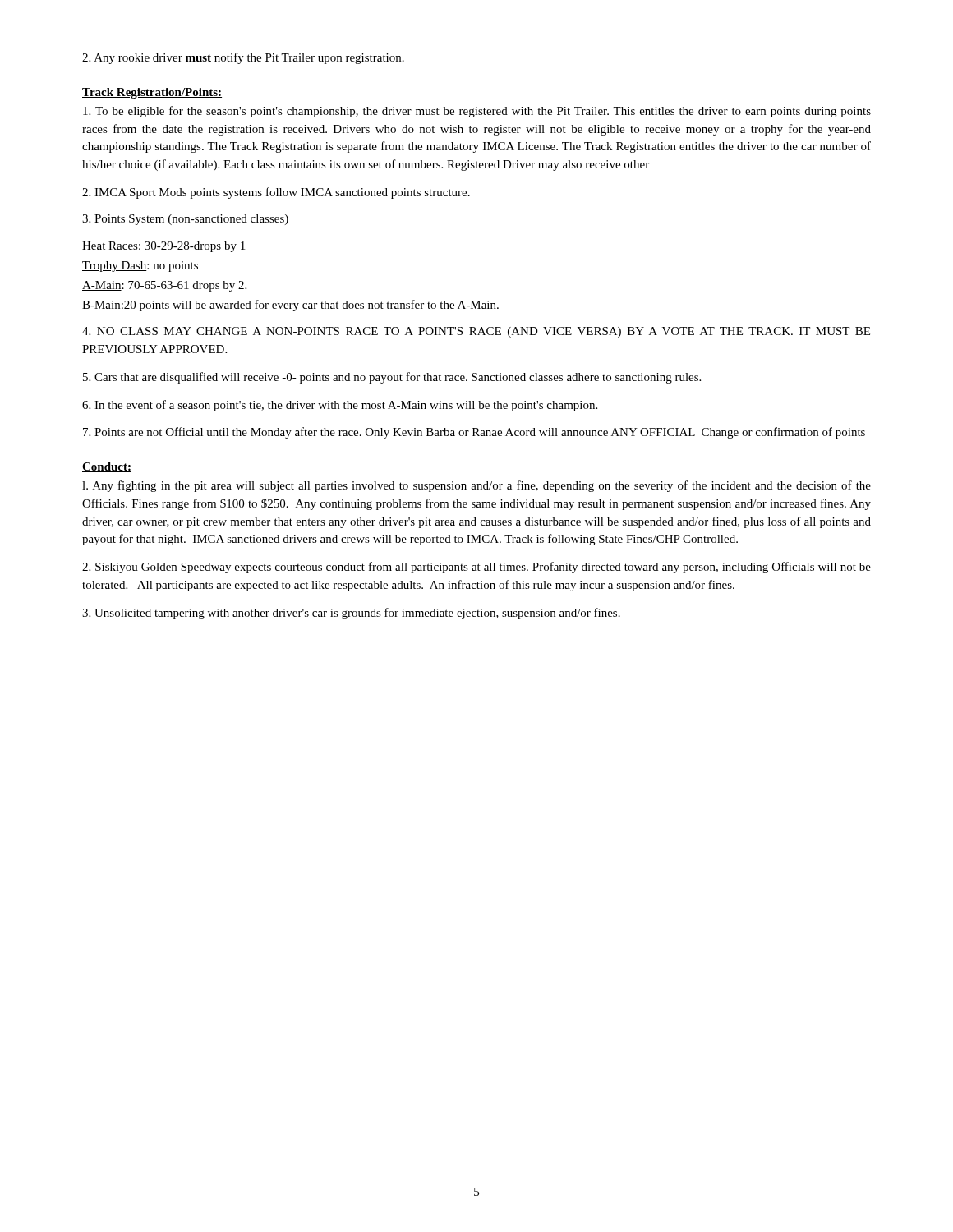
Task: Find the block starting "2. Any rookie driver must notify the"
Action: pos(243,57)
